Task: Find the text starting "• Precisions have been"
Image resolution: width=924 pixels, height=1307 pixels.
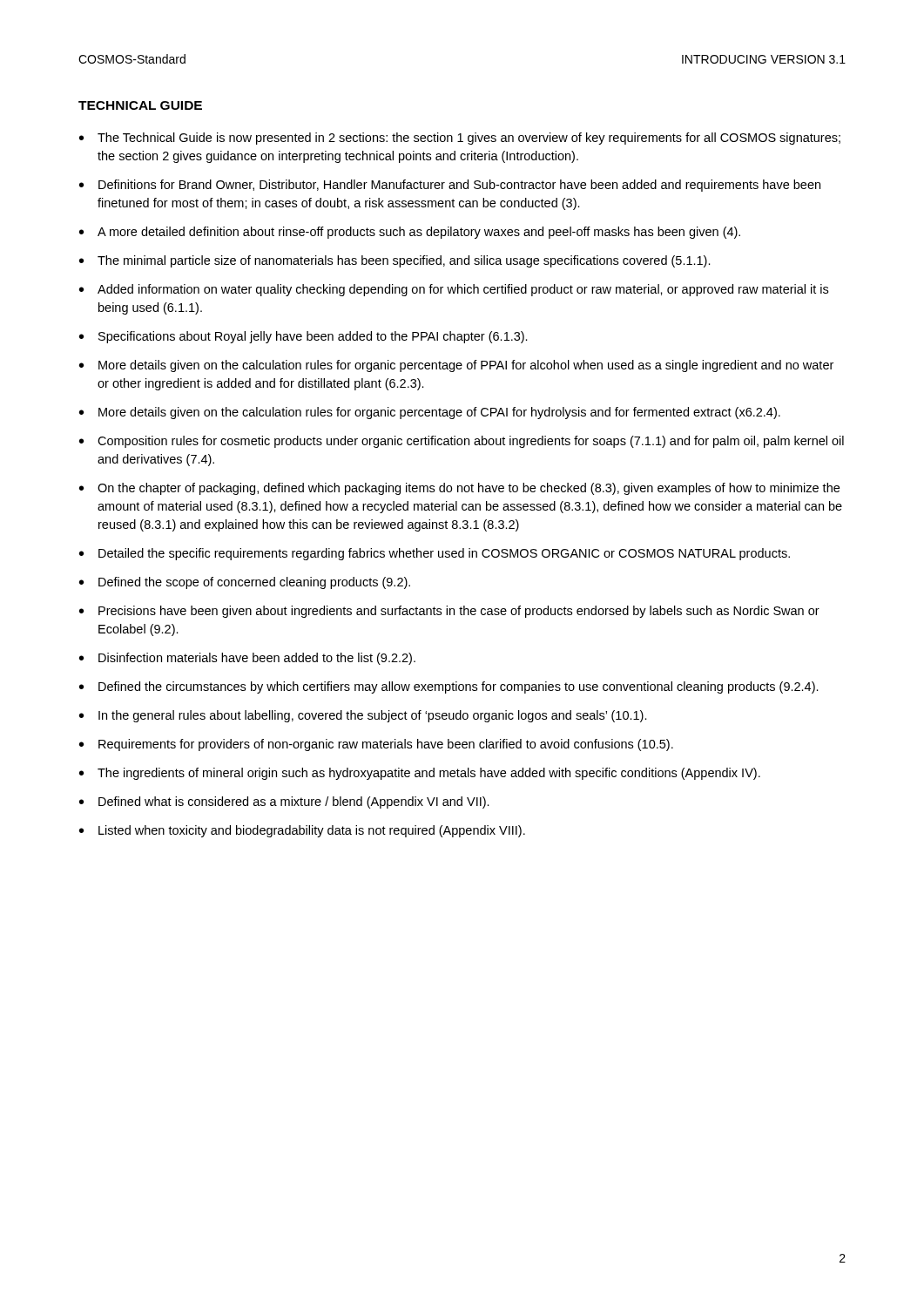Action: point(462,621)
